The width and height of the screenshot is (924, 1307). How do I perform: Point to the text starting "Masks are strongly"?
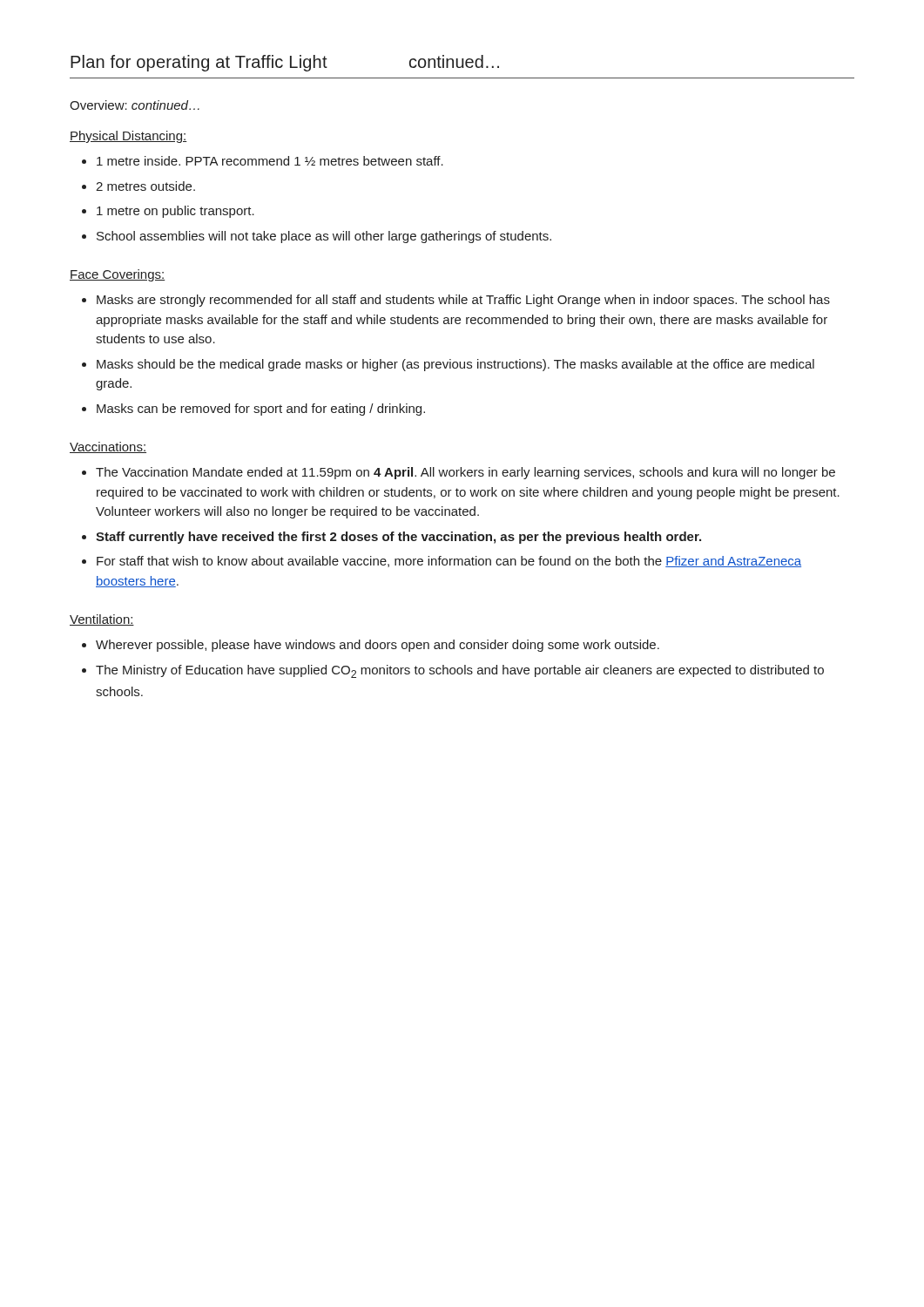463,319
